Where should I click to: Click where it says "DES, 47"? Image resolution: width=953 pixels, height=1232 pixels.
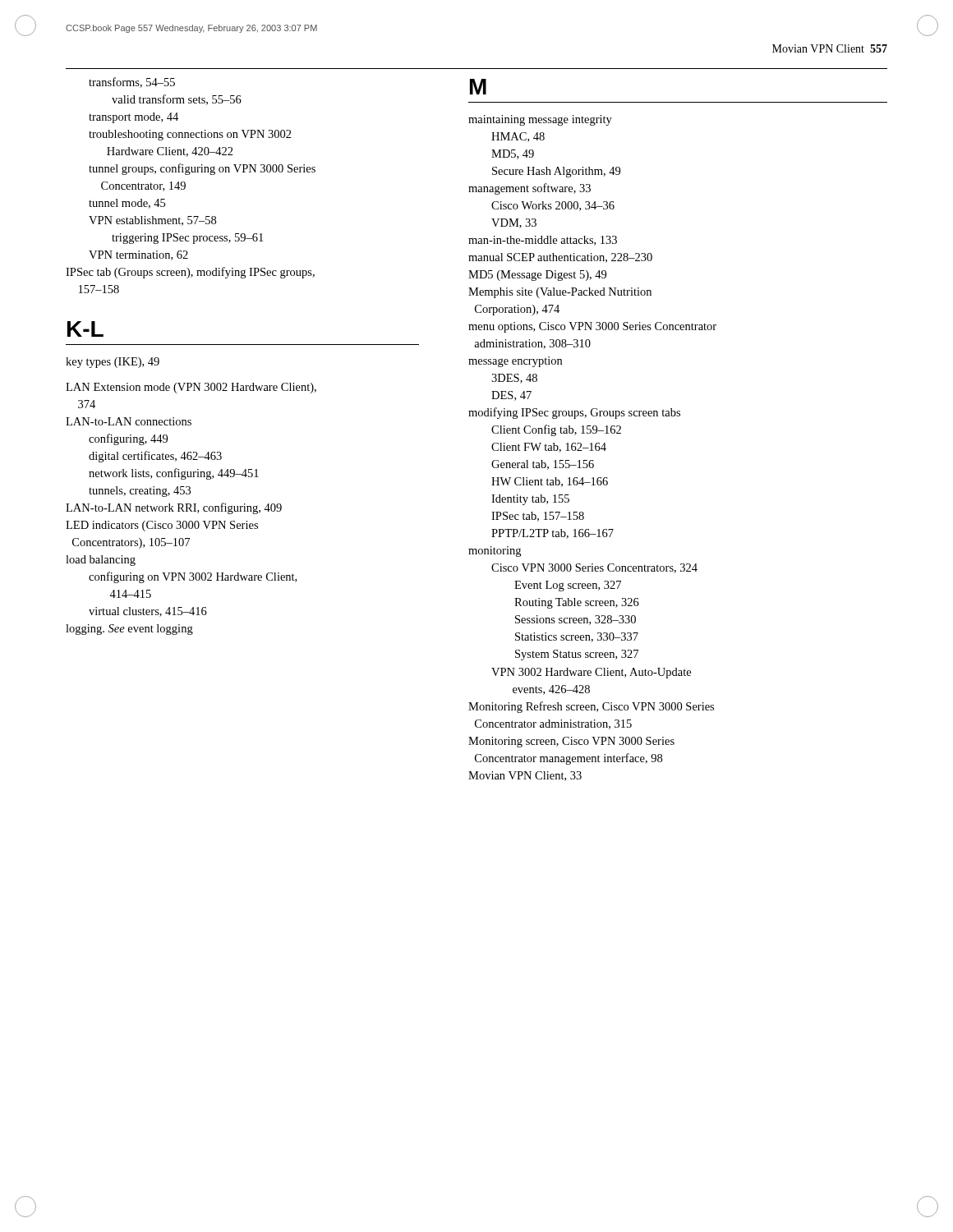(x=511, y=395)
